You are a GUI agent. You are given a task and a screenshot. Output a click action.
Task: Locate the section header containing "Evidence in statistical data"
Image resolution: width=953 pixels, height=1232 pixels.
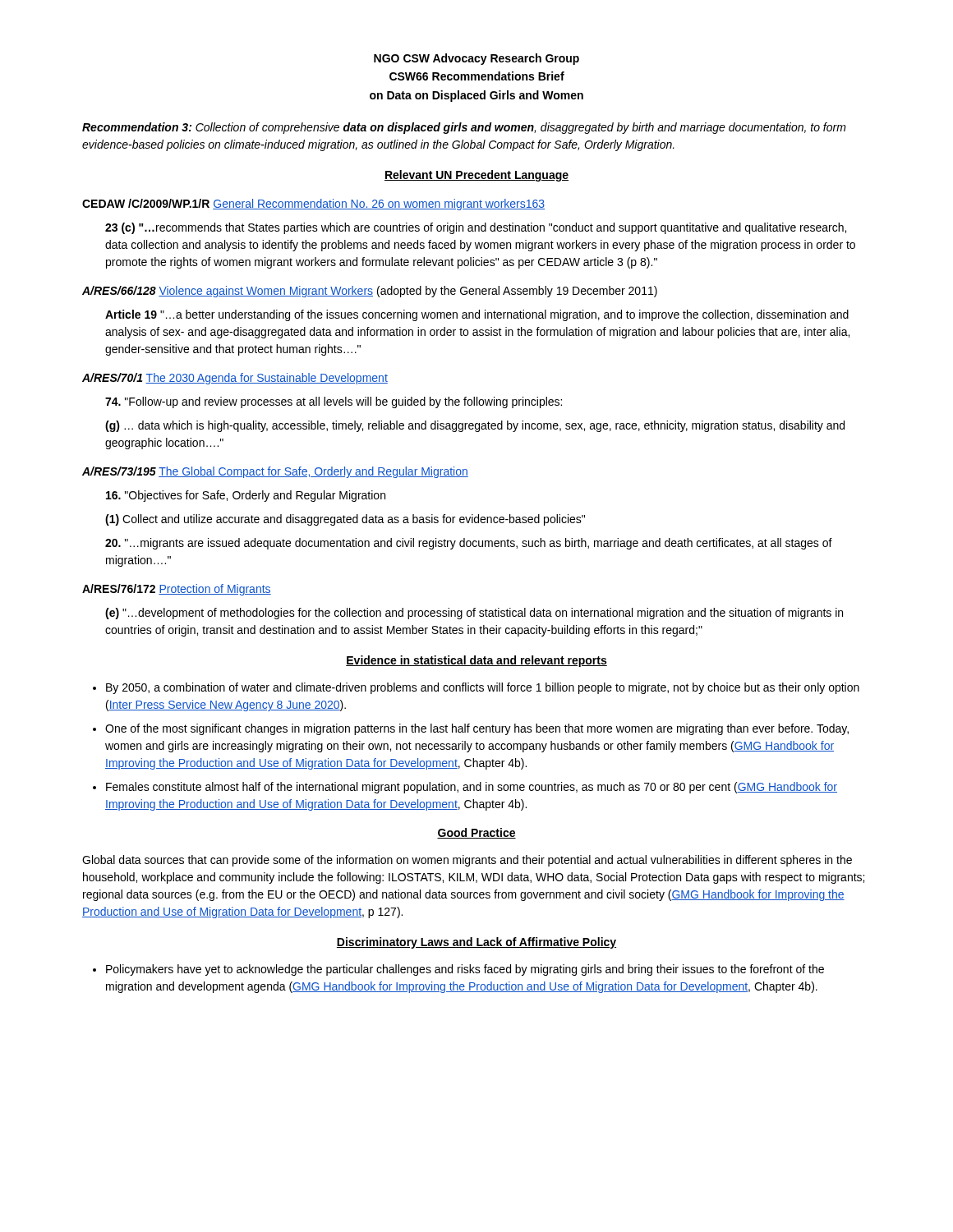(476, 661)
